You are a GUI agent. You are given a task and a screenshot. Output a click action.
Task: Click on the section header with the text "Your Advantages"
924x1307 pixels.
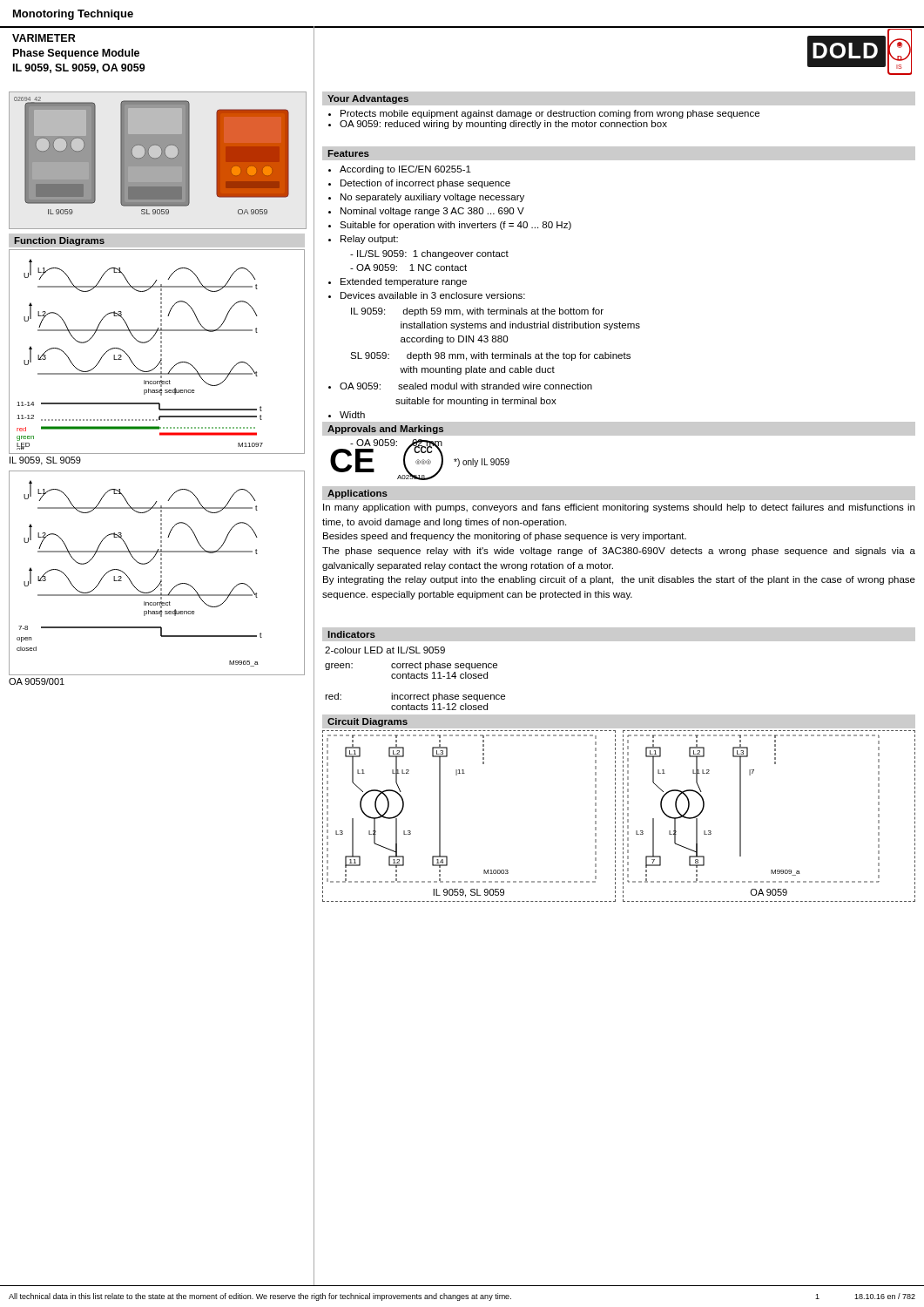point(368,98)
